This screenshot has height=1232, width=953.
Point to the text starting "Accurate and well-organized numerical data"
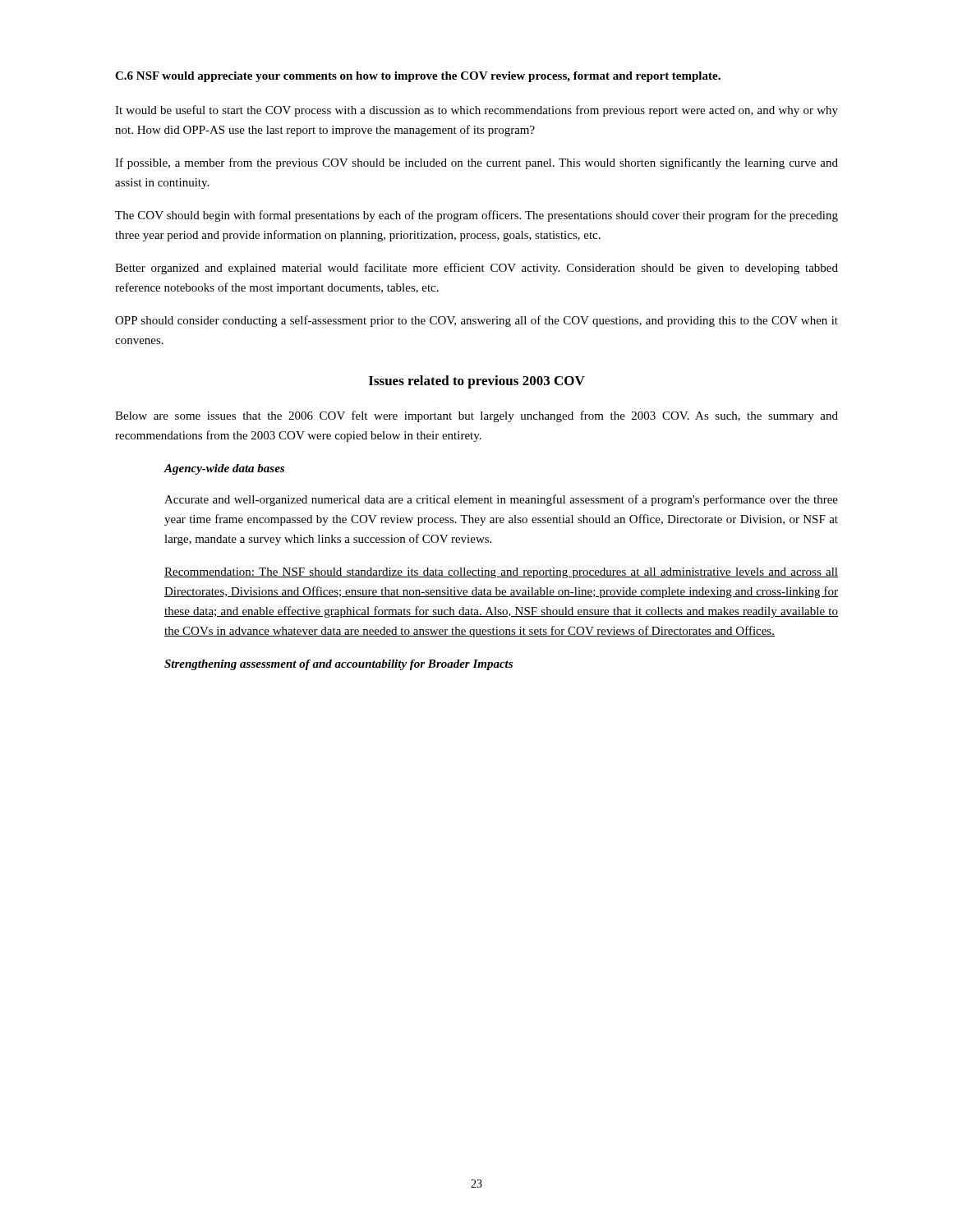tap(501, 519)
